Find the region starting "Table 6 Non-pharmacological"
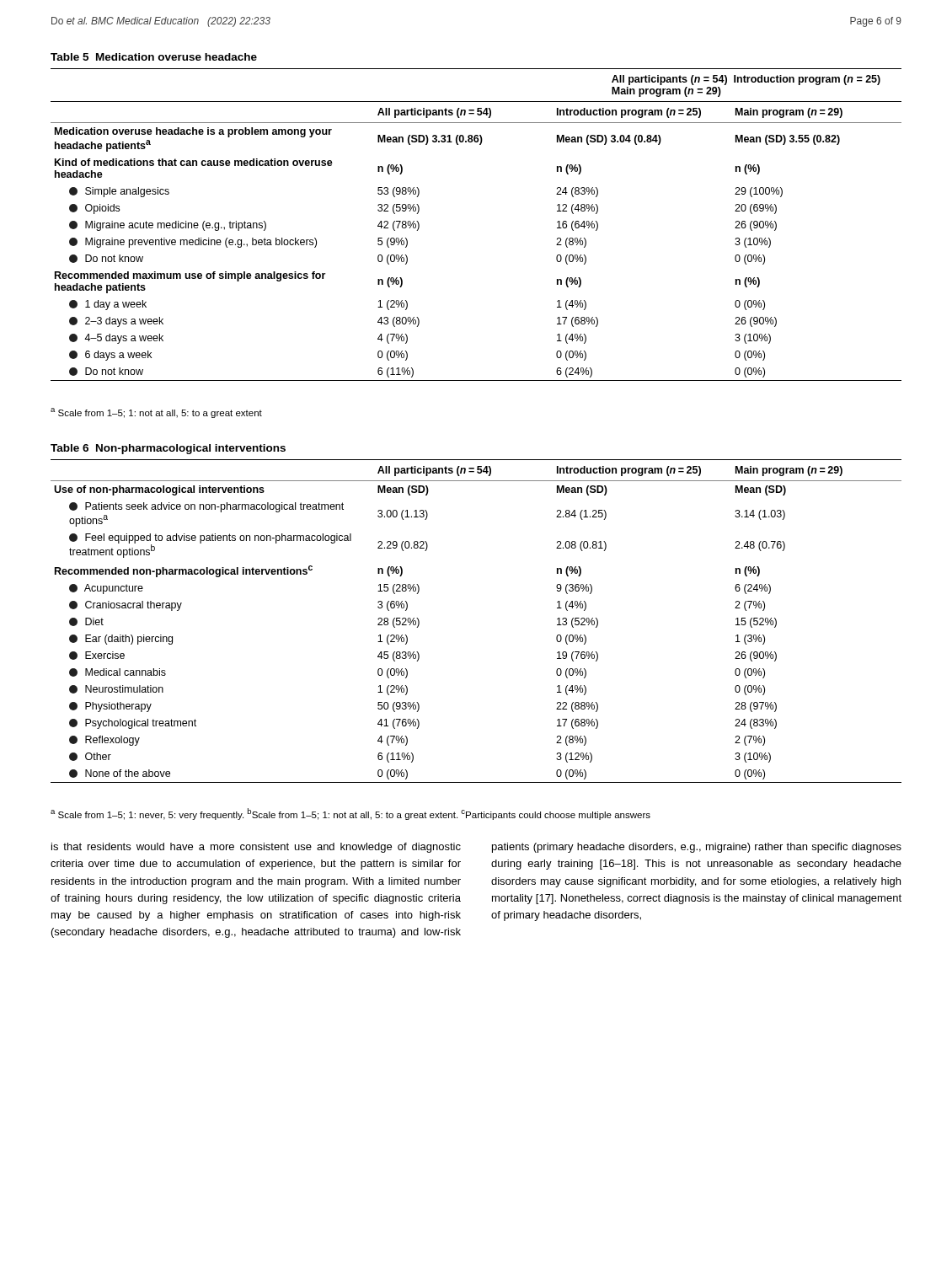 [168, 448]
